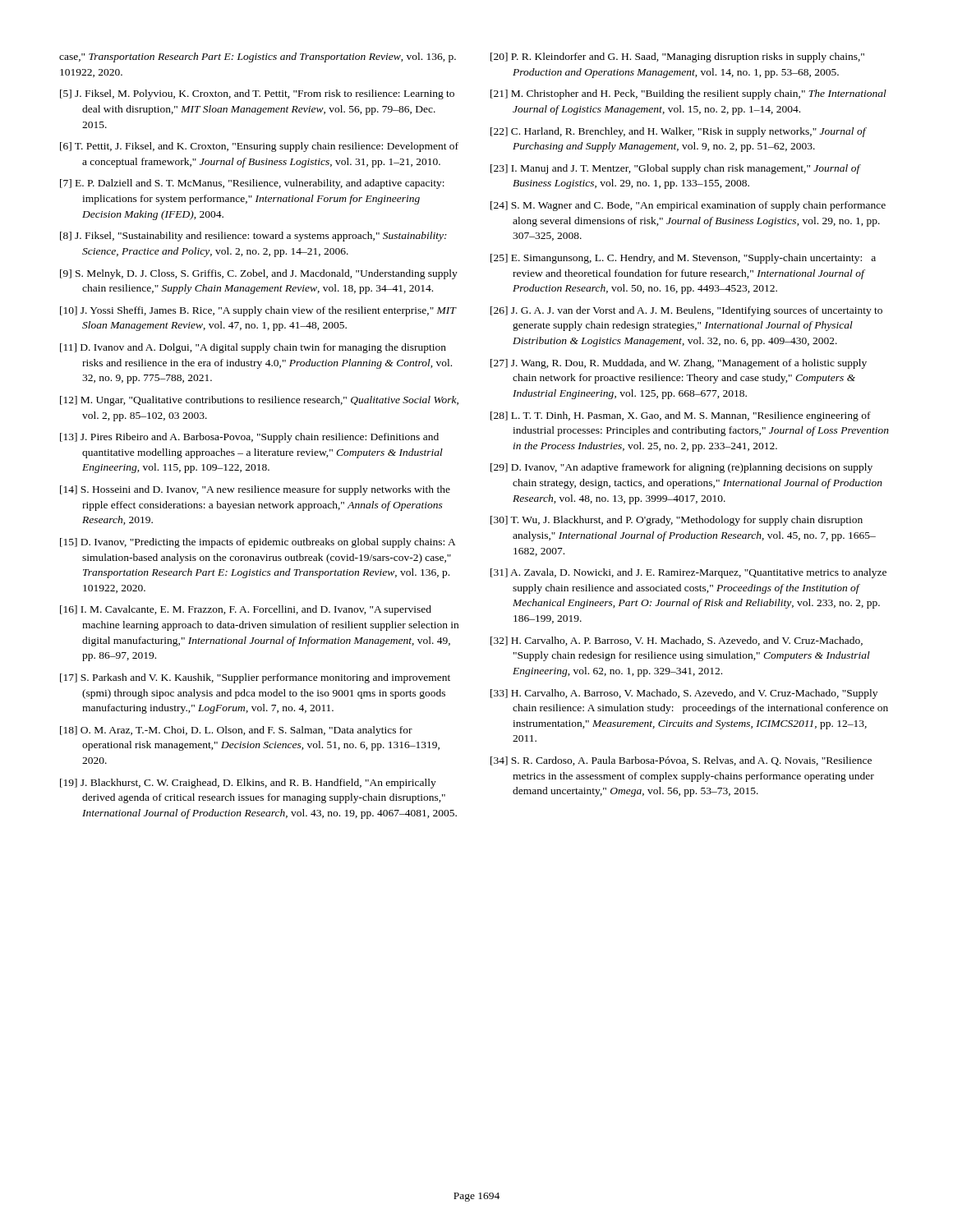Select the list item with the text "[6] T. Pettit, J. Fiksel,"
Viewport: 953px width, 1232px height.
pos(259,154)
